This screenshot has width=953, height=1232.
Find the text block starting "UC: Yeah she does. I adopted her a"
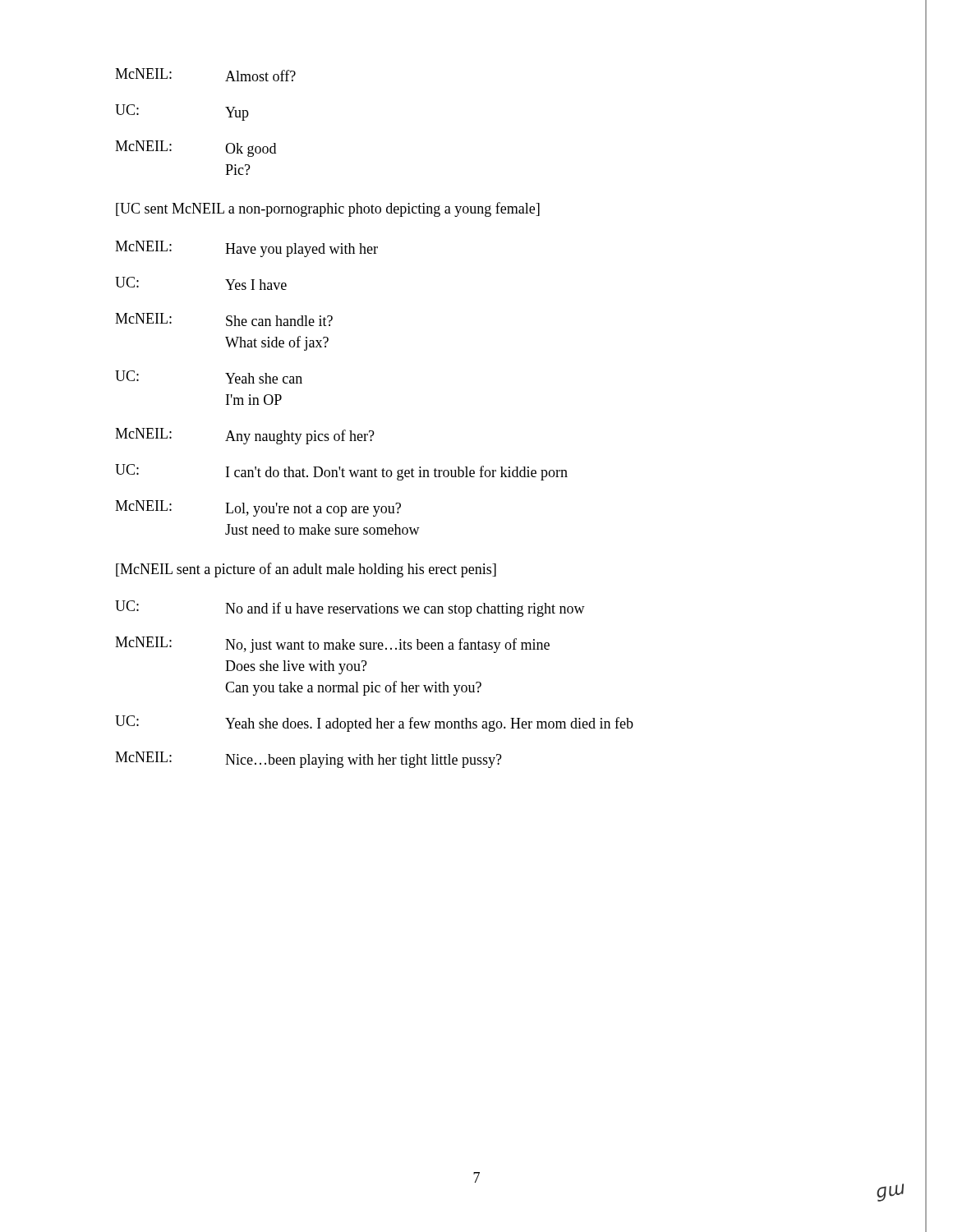pyautogui.click(x=501, y=724)
